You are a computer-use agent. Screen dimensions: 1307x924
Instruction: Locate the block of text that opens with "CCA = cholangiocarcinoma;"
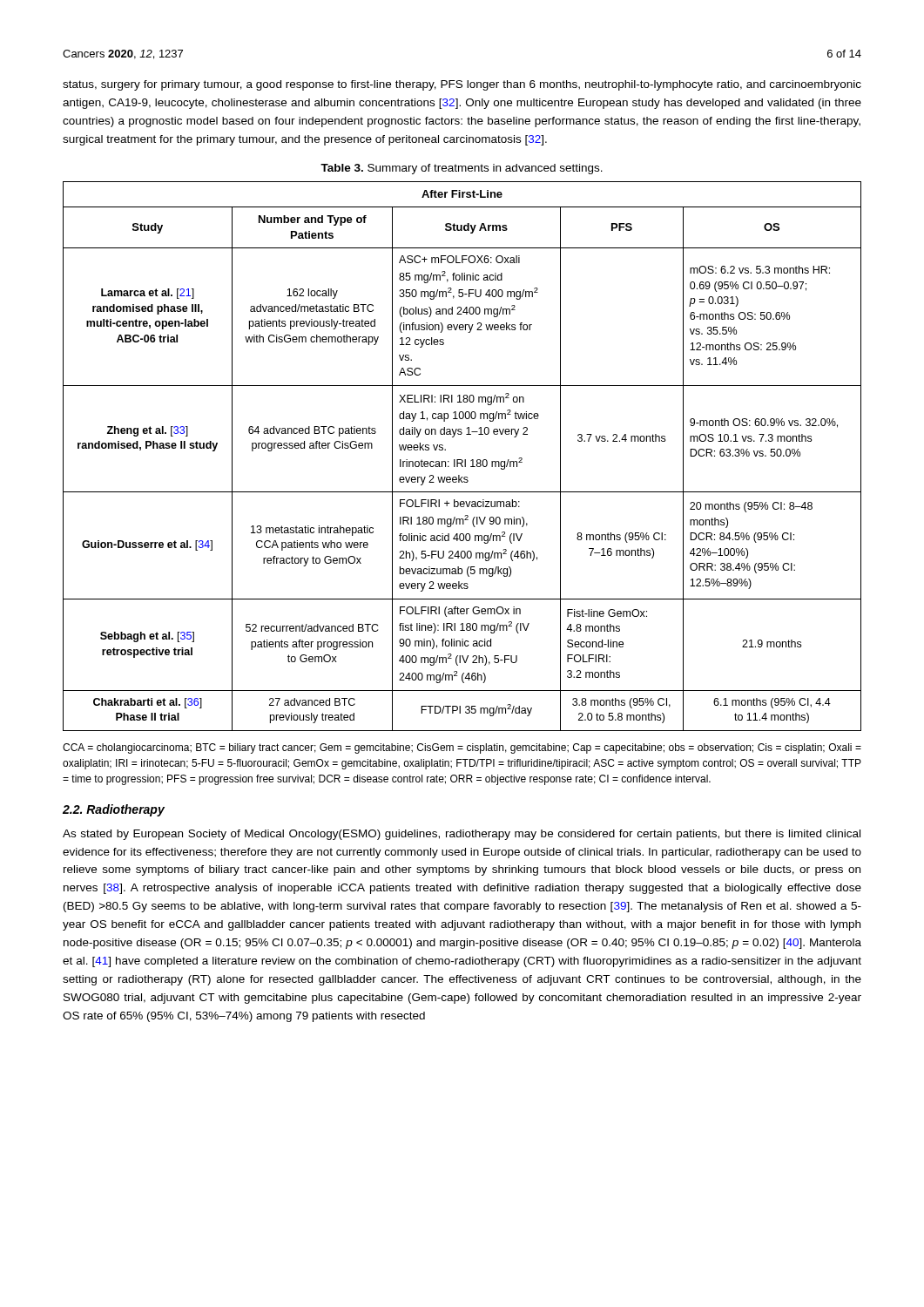pyautogui.click(x=462, y=763)
